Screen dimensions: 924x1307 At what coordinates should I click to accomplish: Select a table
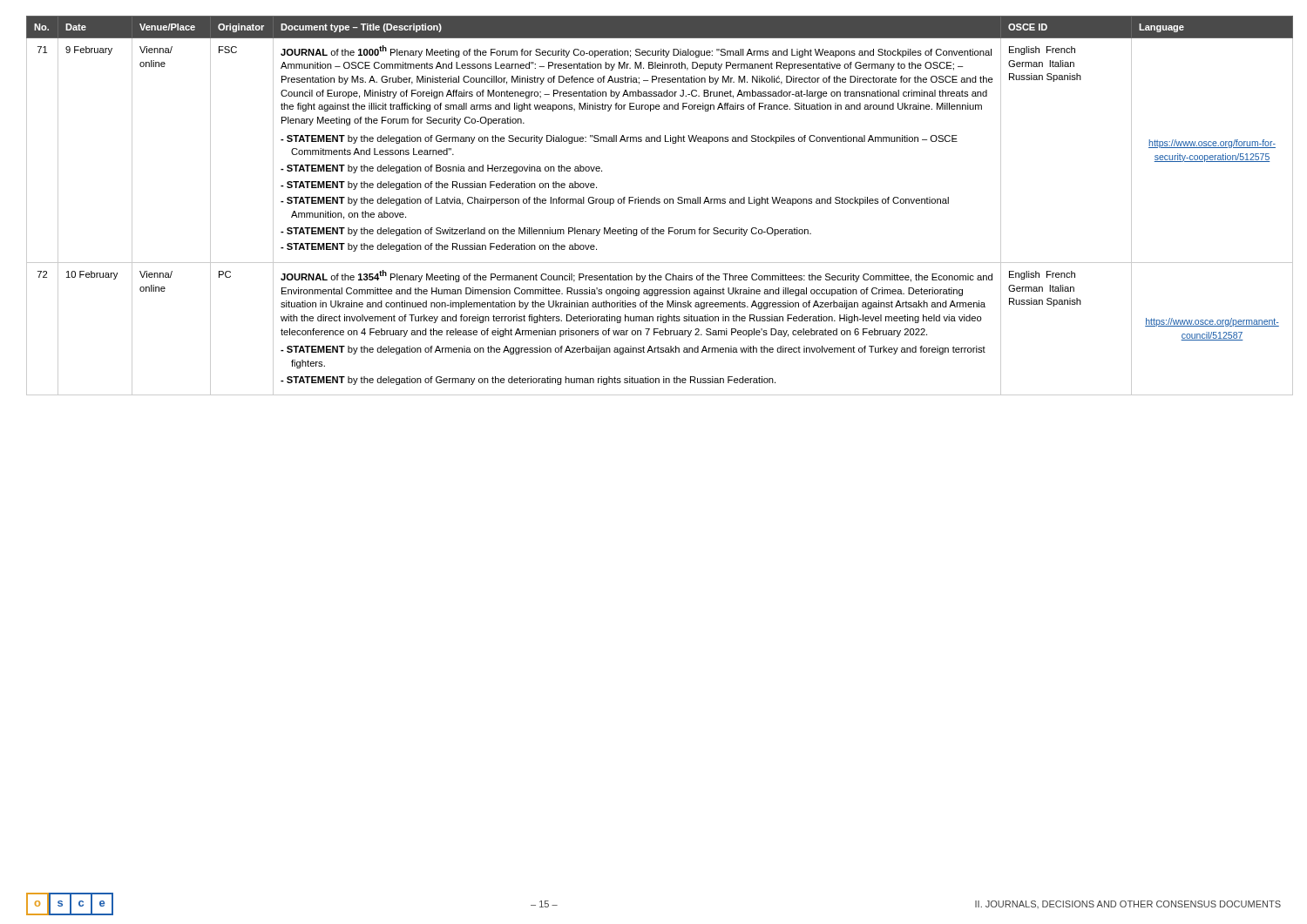click(x=654, y=206)
